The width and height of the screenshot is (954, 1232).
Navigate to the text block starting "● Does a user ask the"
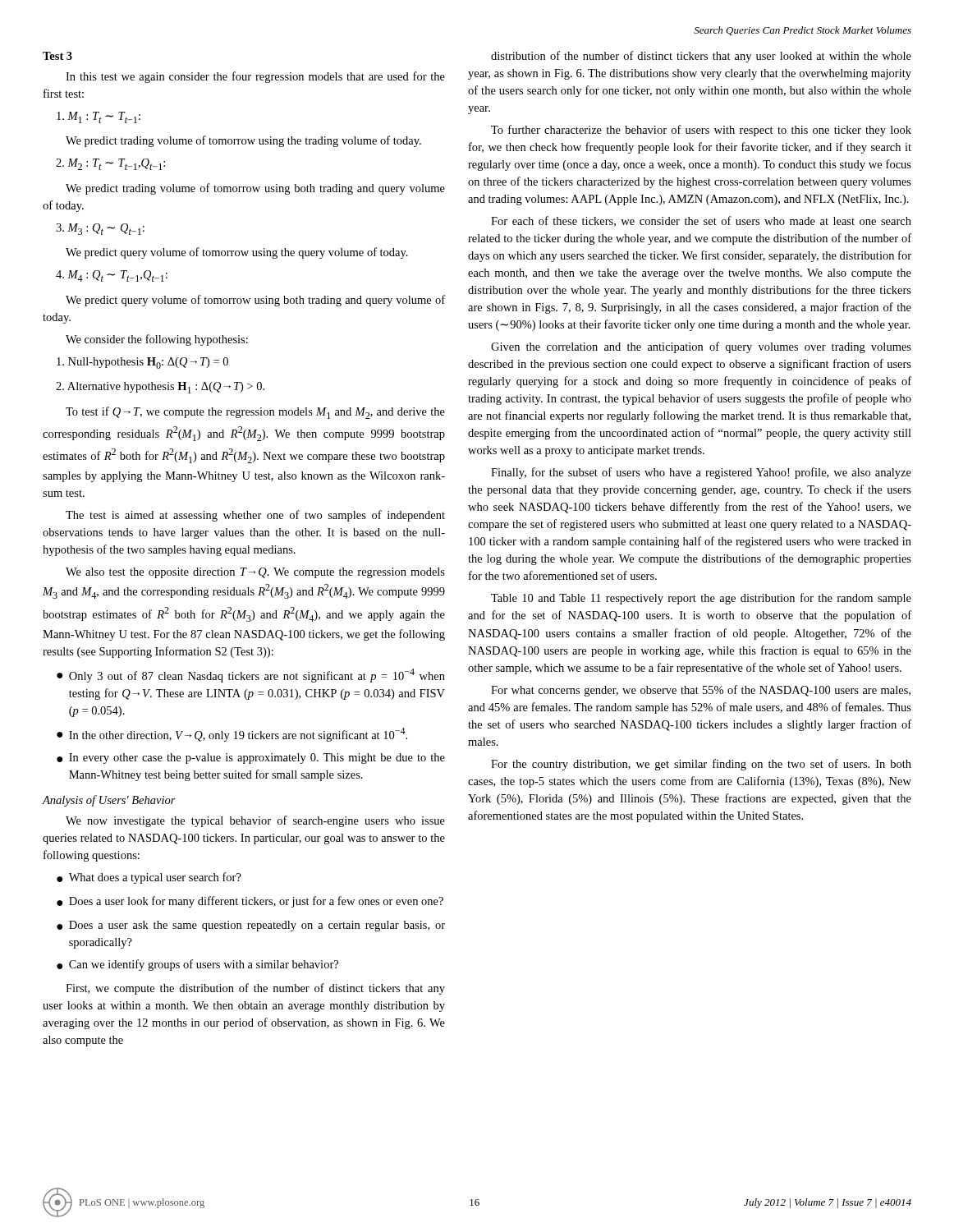pyautogui.click(x=250, y=934)
